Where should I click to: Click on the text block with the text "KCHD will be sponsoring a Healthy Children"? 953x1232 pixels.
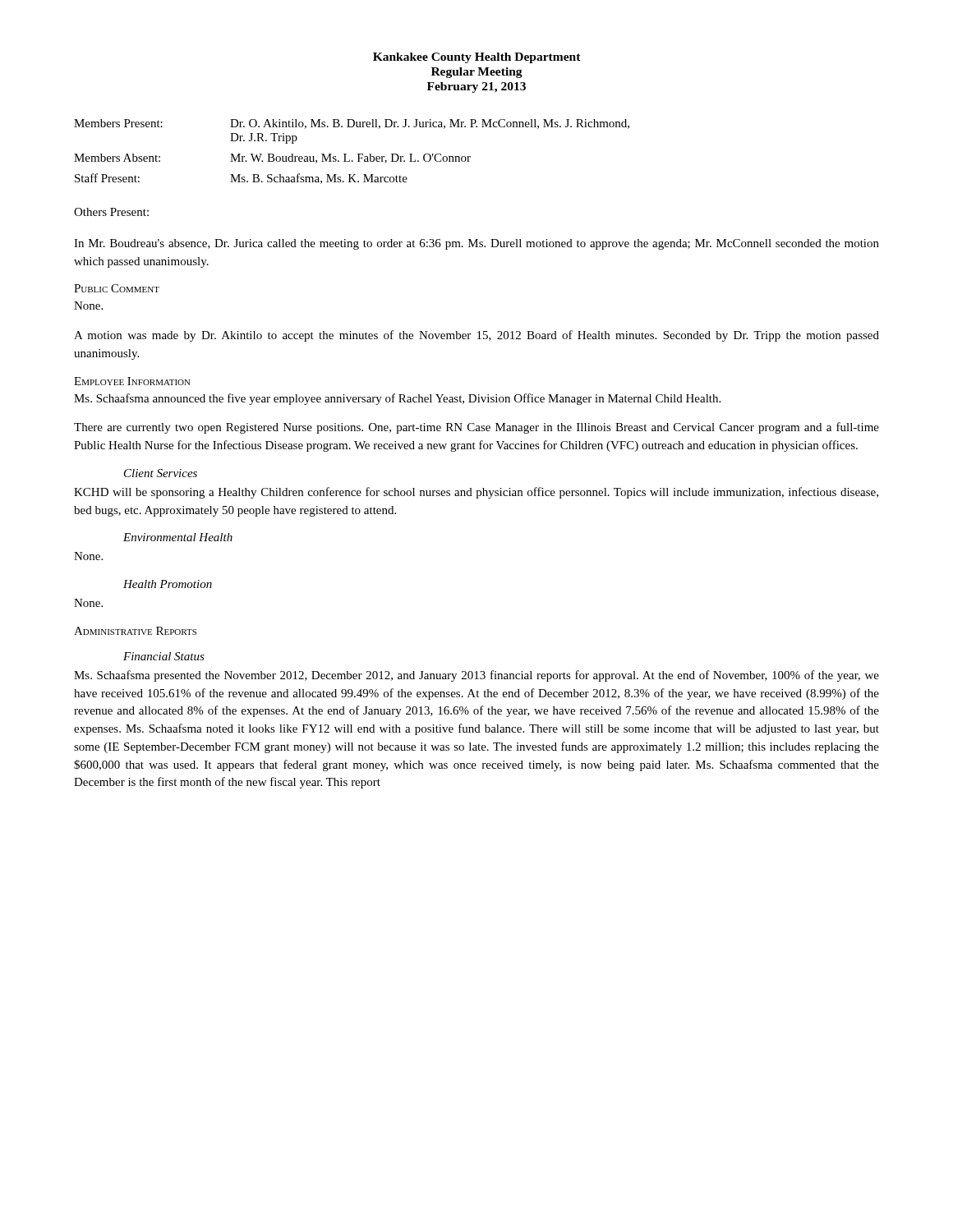click(x=476, y=501)
